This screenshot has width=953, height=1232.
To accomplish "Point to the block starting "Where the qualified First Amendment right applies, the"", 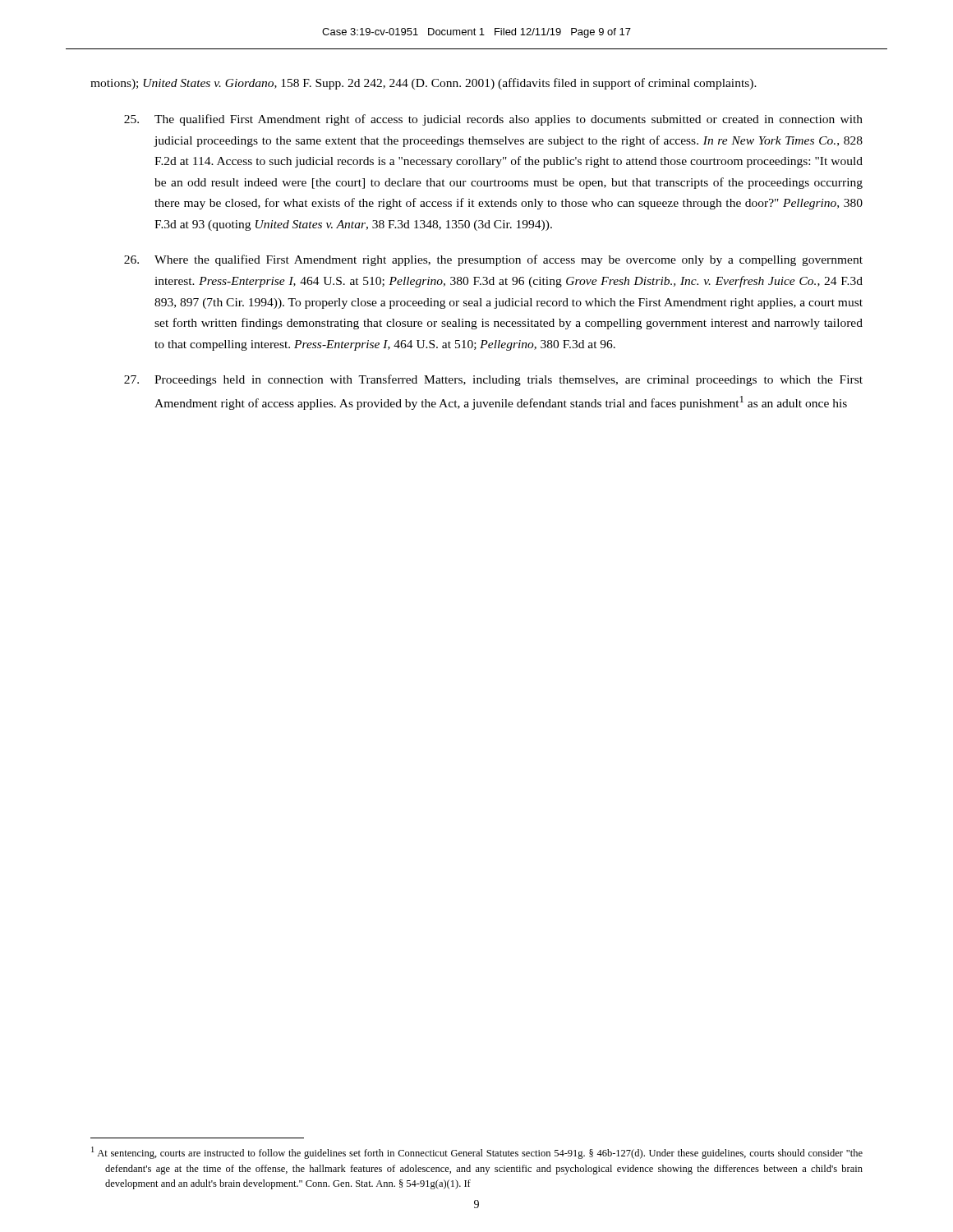I will pos(476,302).
